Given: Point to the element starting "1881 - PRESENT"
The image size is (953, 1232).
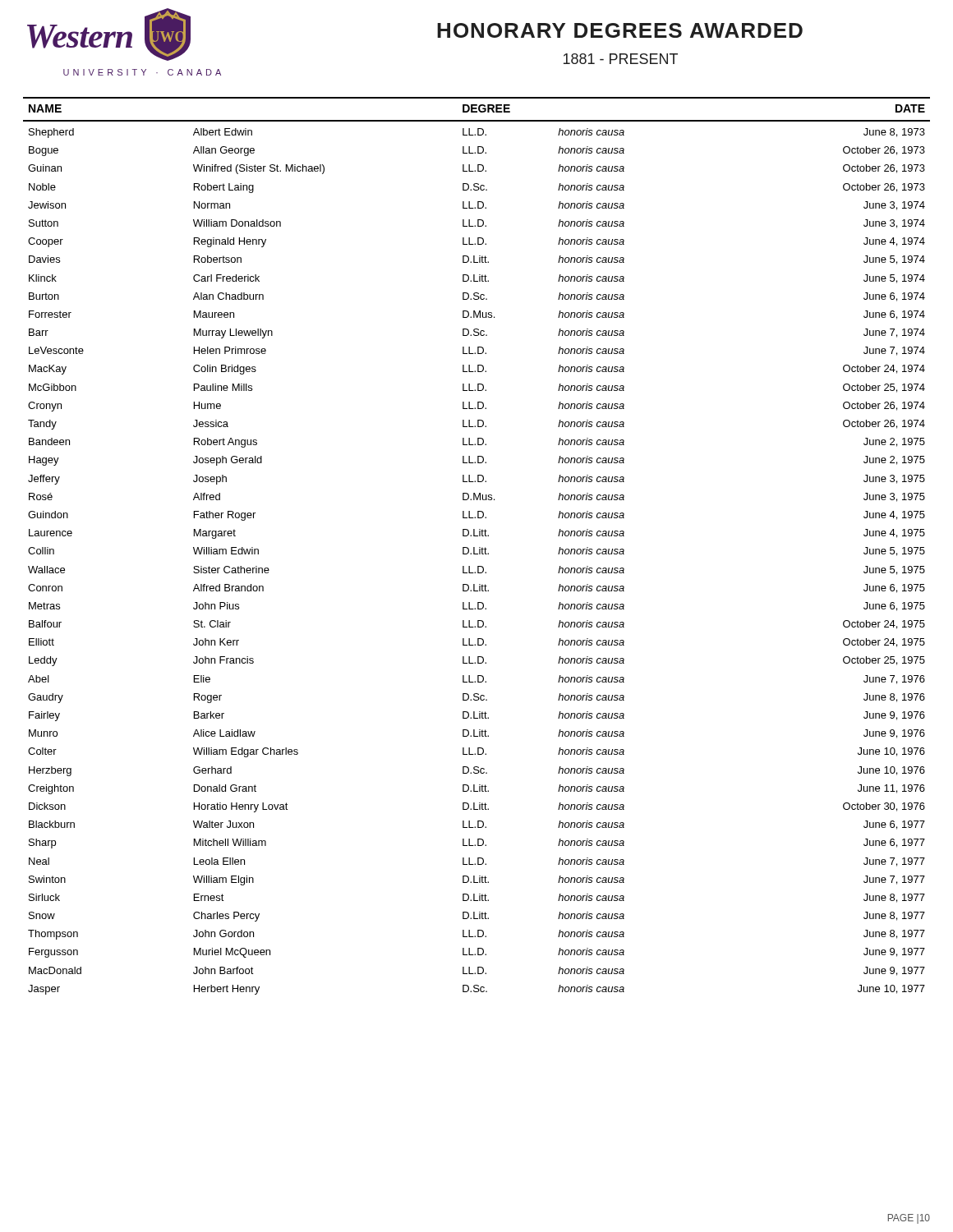Looking at the screenshot, I should [x=620, y=59].
